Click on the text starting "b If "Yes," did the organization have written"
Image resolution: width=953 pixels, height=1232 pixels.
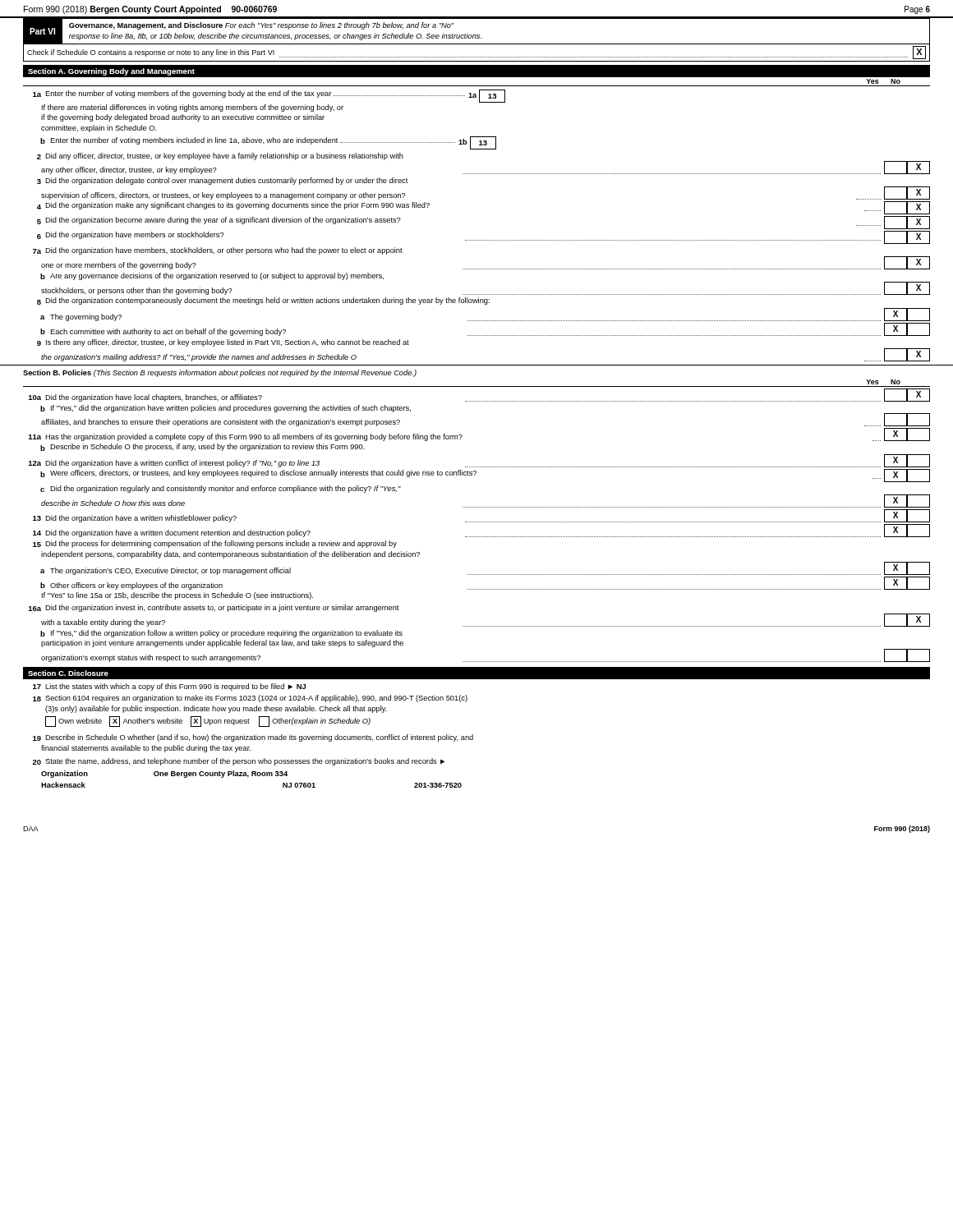pos(224,409)
